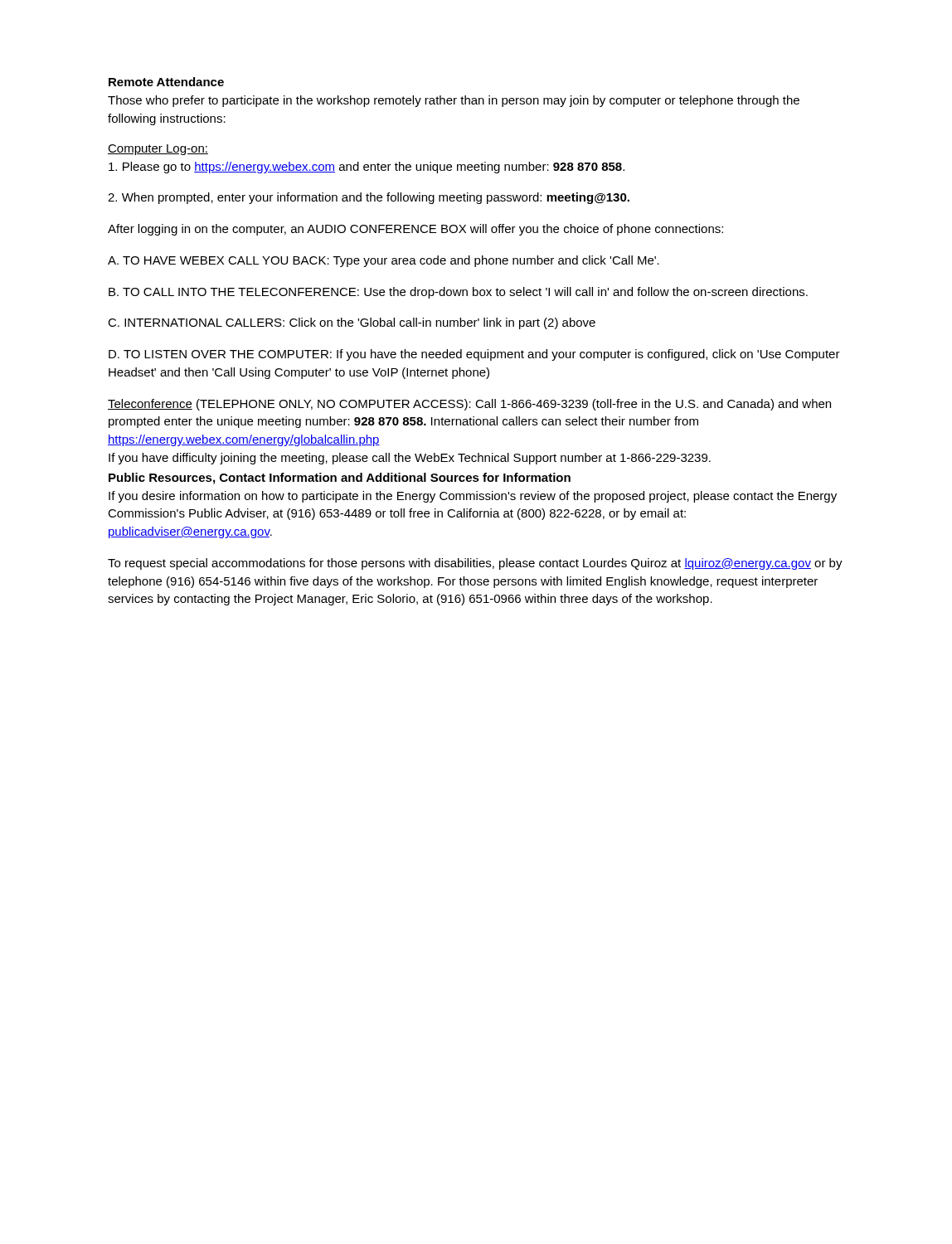Navigate to the element starting "D. TO LISTEN OVER THE COMPUTER: If you"
Screen dimensions: 1244x952
coord(476,363)
